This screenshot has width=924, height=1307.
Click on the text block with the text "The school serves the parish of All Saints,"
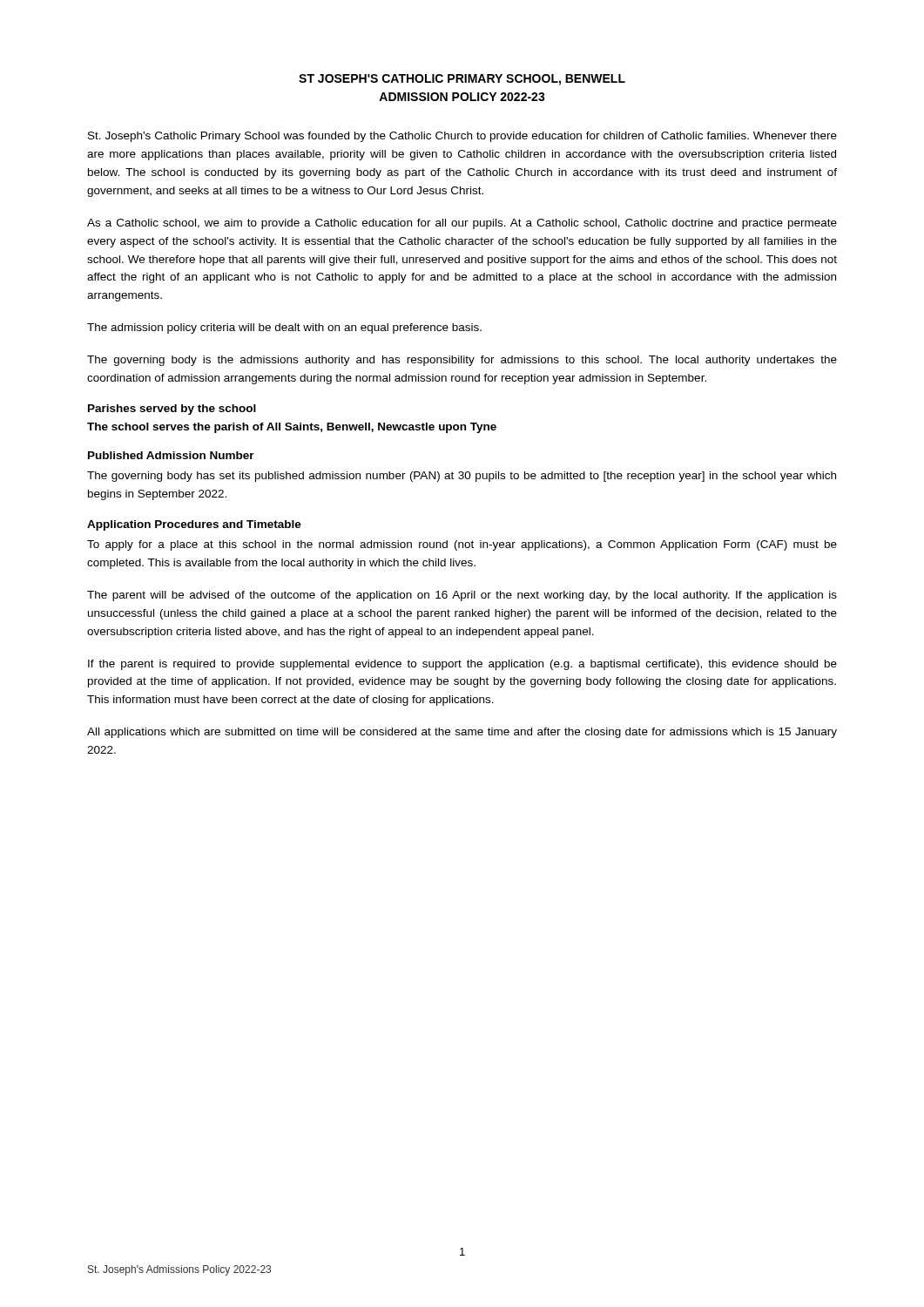(x=292, y=427)
